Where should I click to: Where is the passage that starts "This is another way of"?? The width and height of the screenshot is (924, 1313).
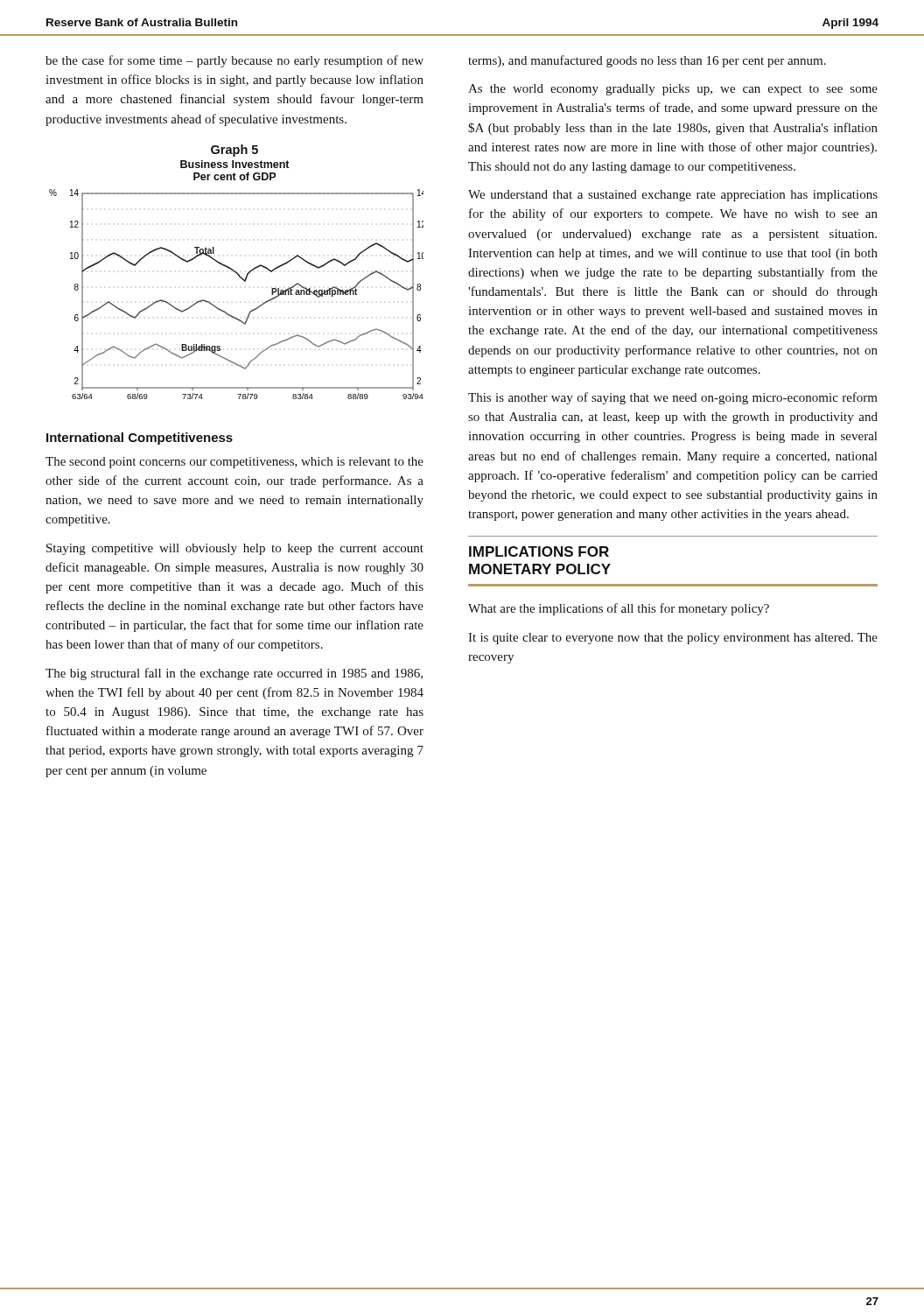point(673,456)
